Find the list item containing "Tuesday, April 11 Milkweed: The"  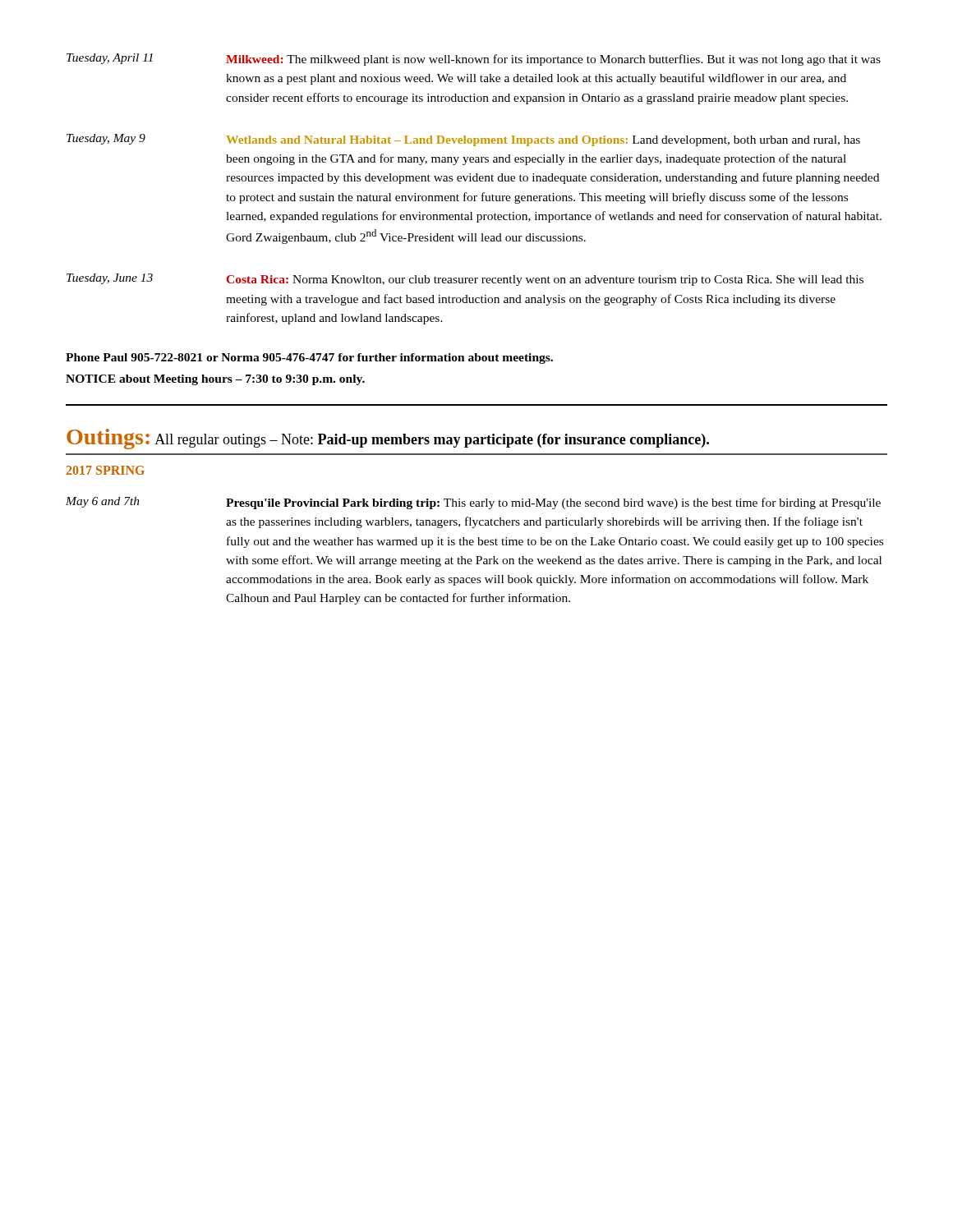tap(476, 78)
